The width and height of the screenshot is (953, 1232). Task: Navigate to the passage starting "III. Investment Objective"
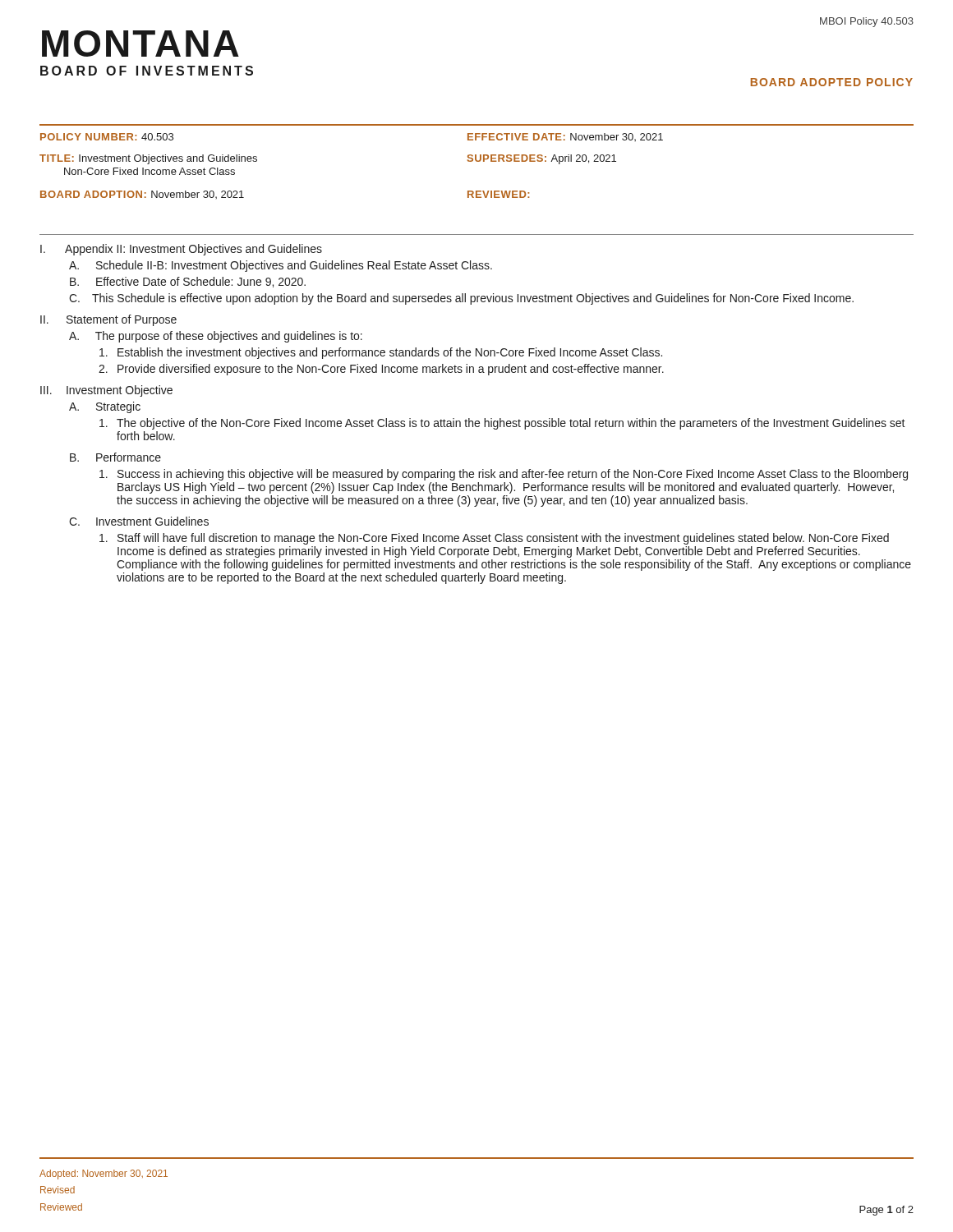[x=106, y=390]
